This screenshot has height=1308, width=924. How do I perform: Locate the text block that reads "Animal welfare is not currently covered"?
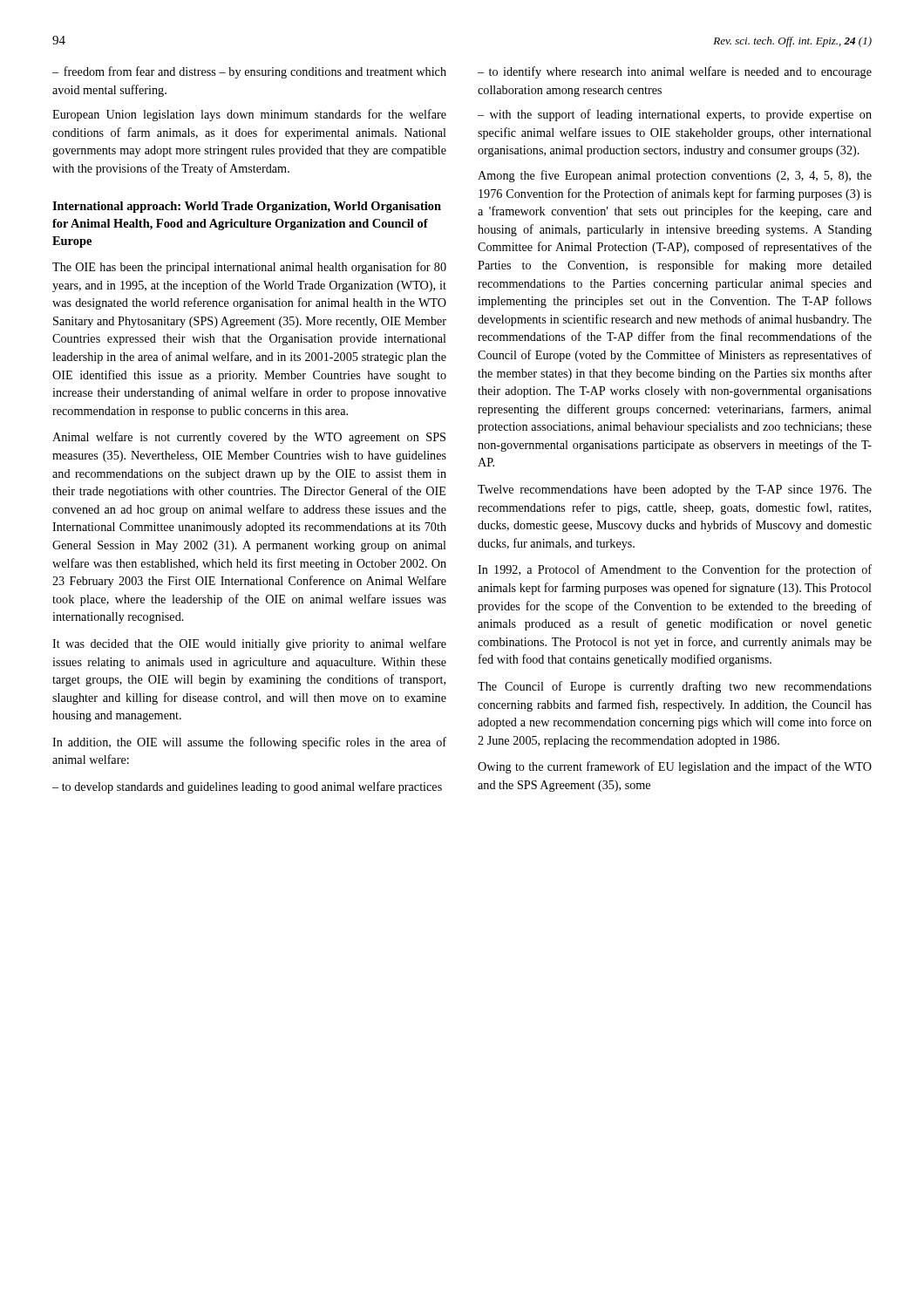click(x=249, y=527)
